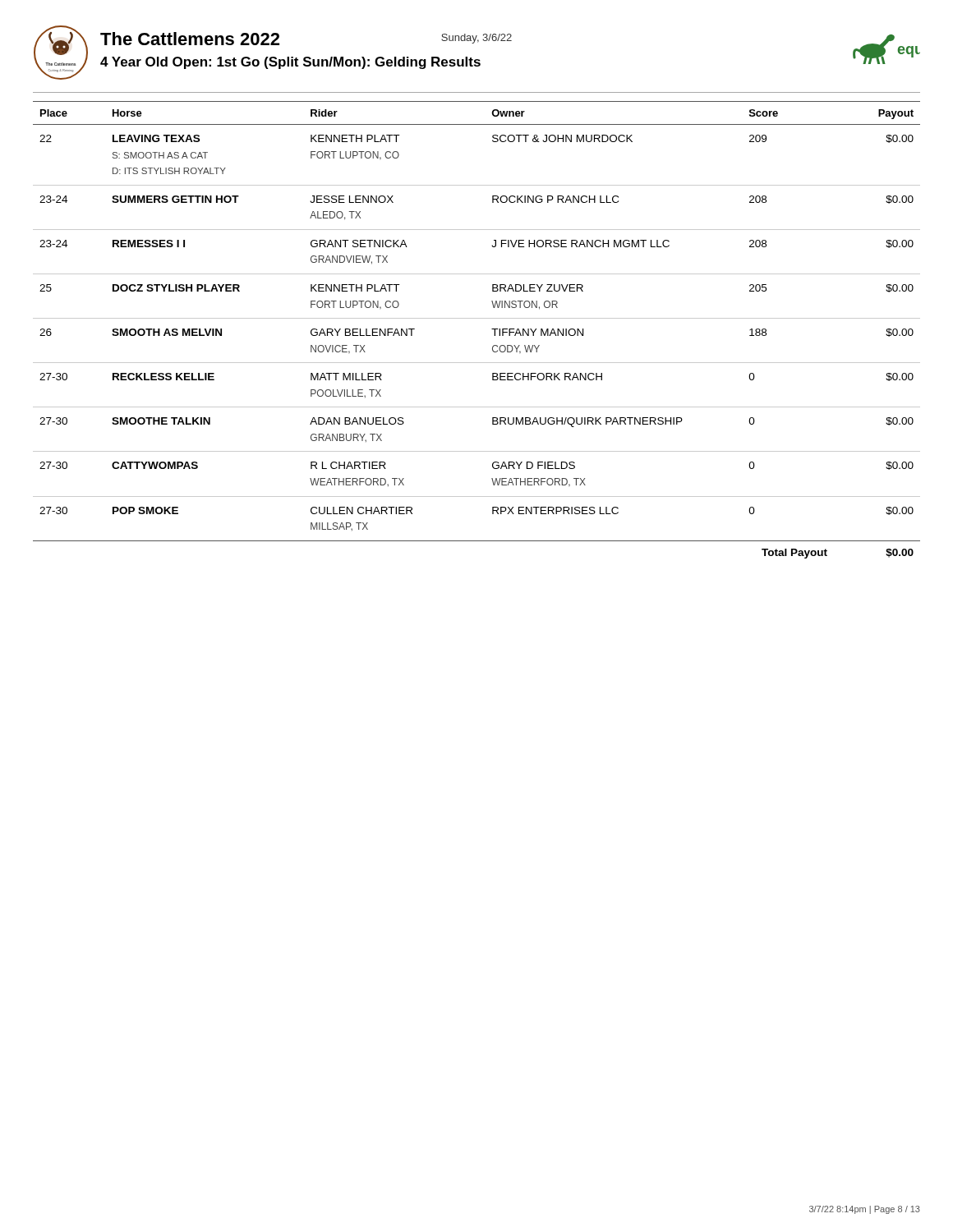Point to "The Cattlemens 2022"
This screenshot has width=953, height=1232.
click(190, 39)
